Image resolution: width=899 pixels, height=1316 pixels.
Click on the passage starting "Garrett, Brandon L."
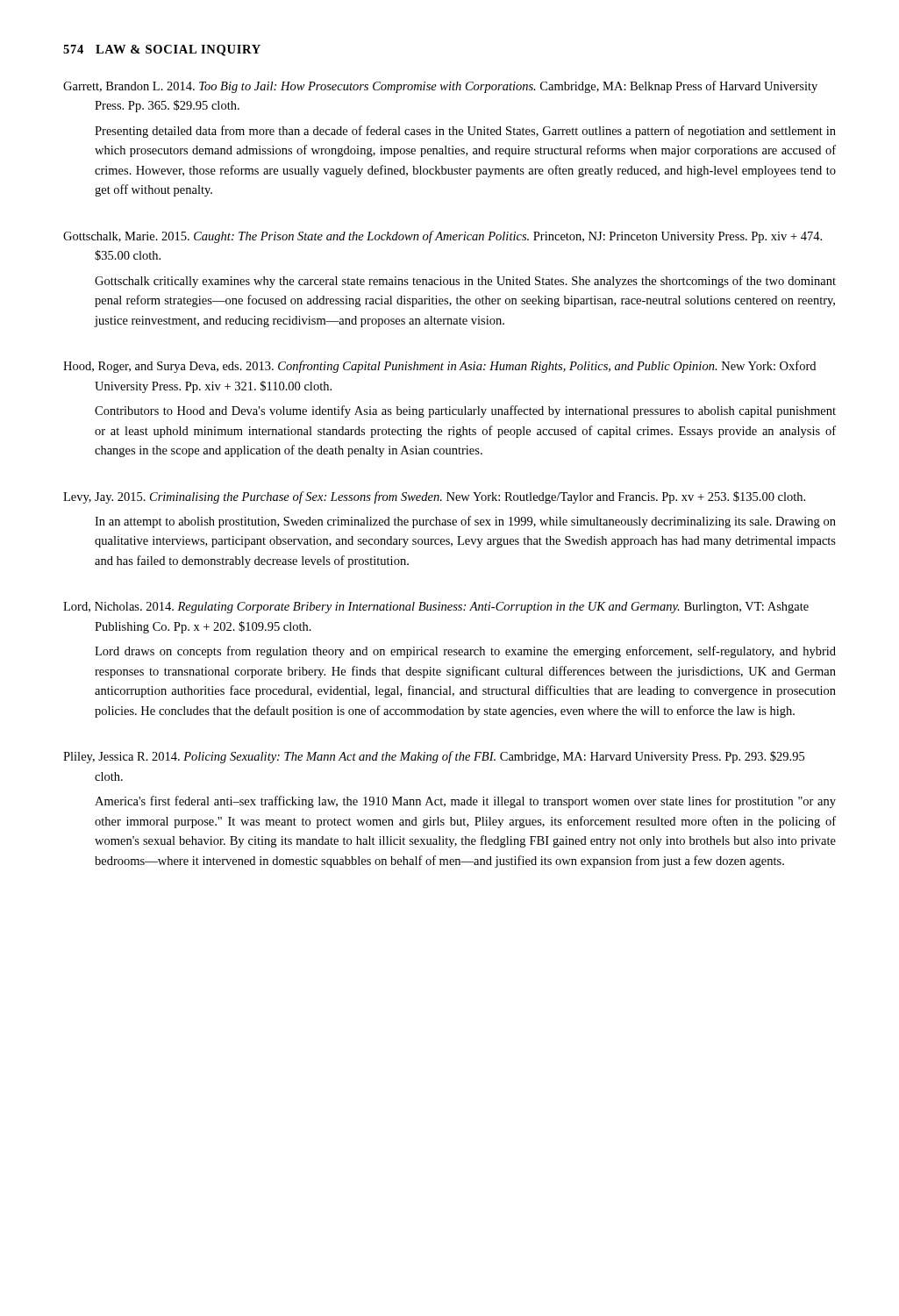450,138
